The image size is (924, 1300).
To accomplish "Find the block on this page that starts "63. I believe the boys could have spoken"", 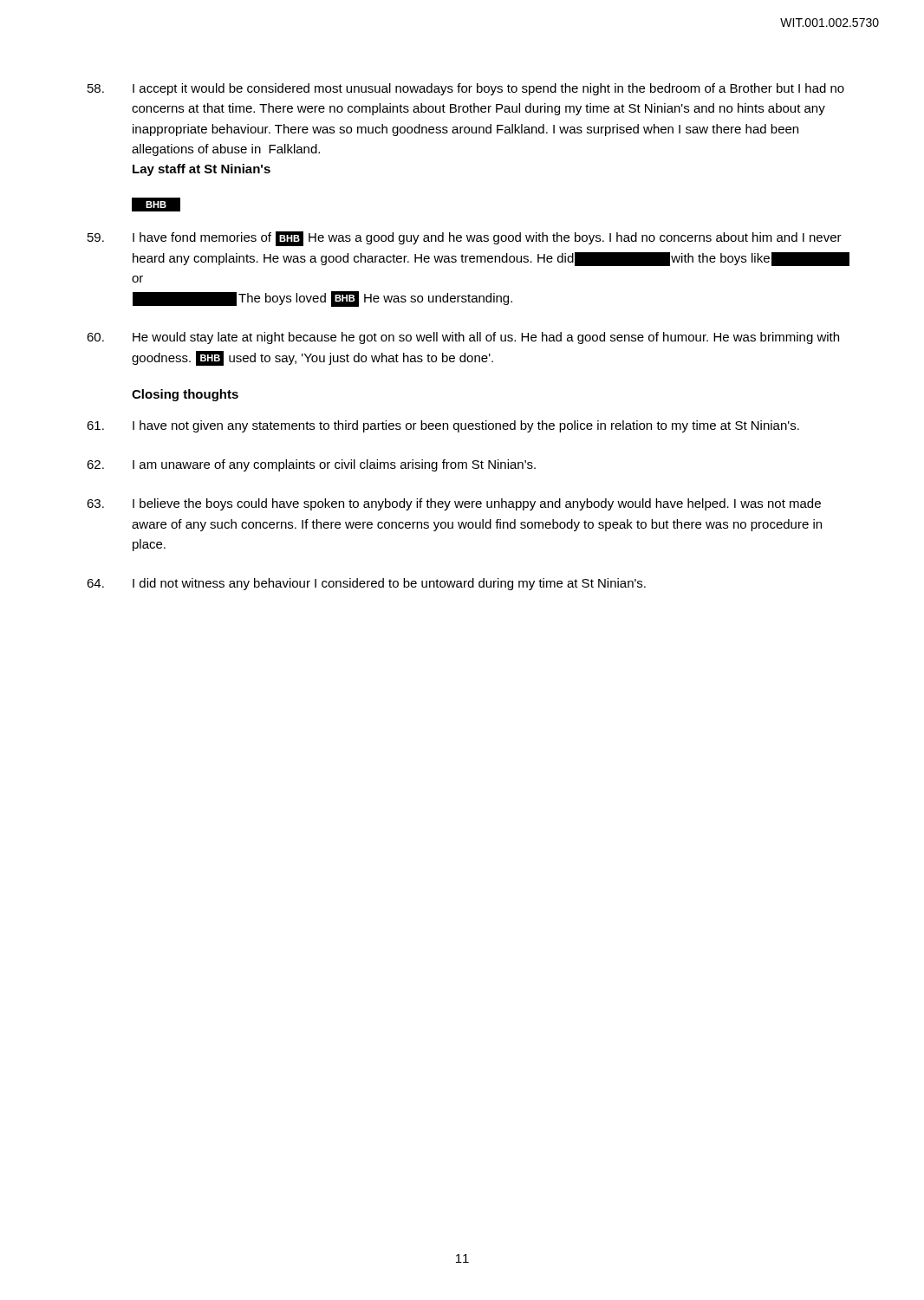I will [471, 524].
